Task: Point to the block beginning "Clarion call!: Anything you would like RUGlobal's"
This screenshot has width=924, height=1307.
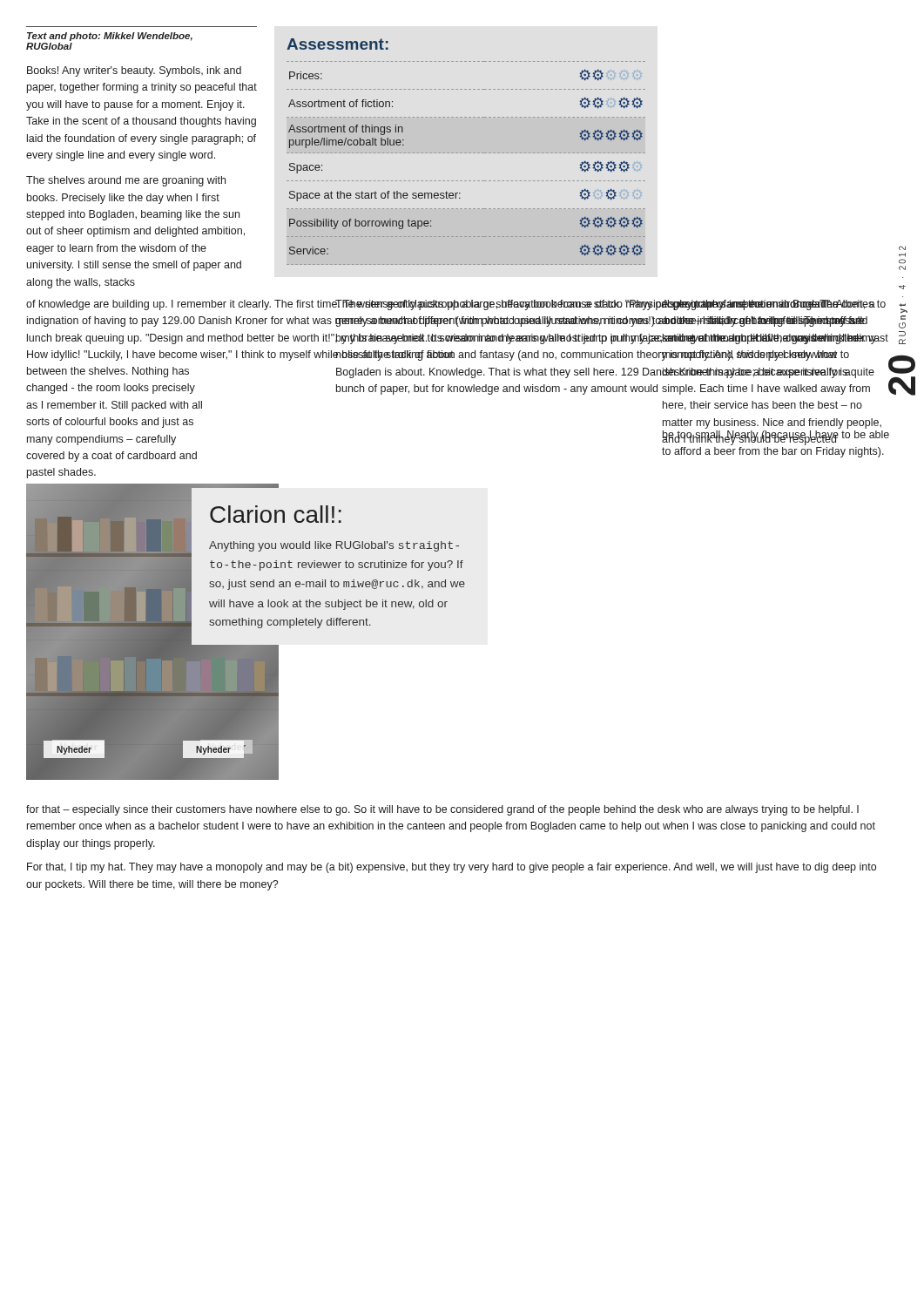Action: click(340, 566)
